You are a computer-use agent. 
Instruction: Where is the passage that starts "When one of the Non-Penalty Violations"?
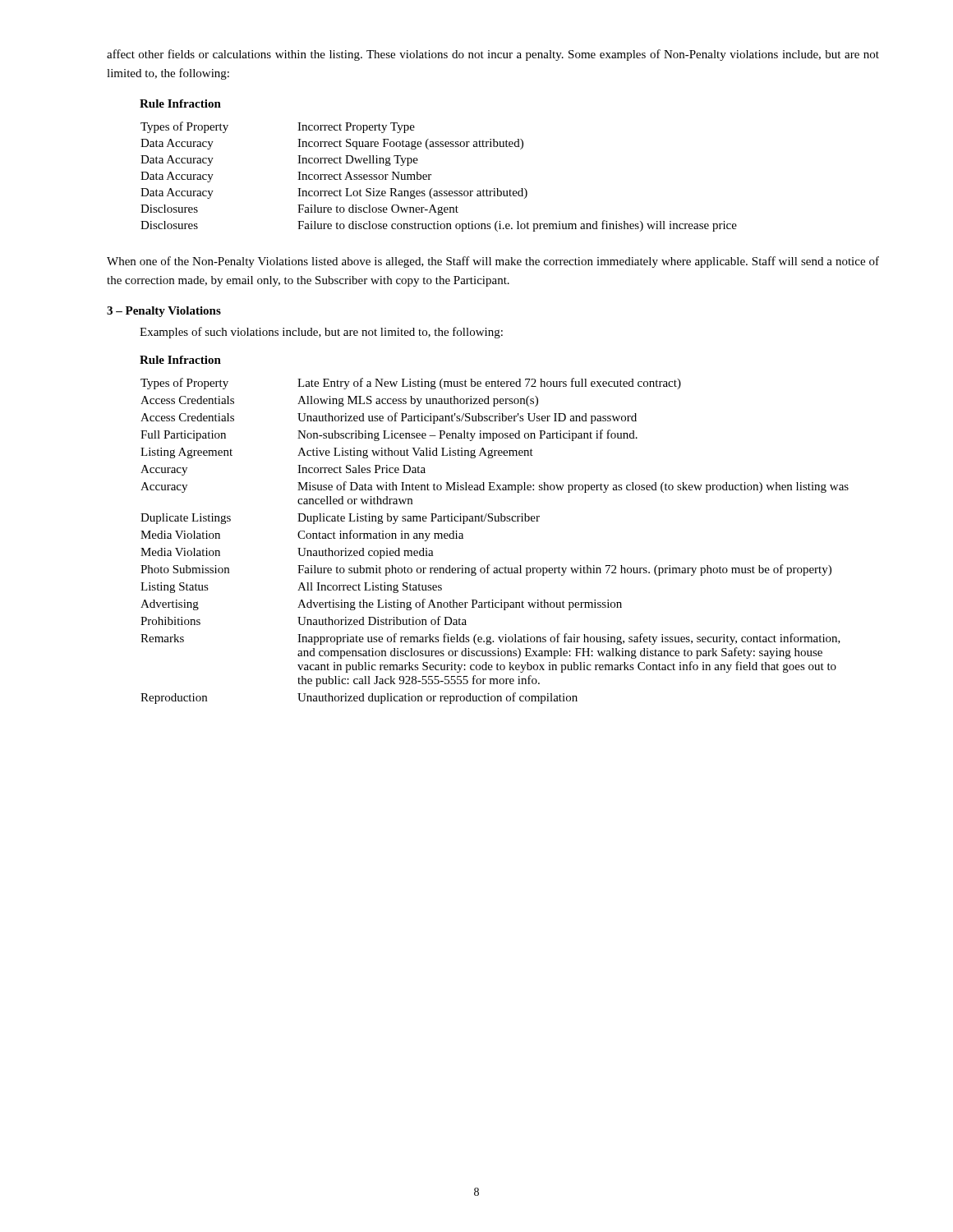click(x=493, y=270)
